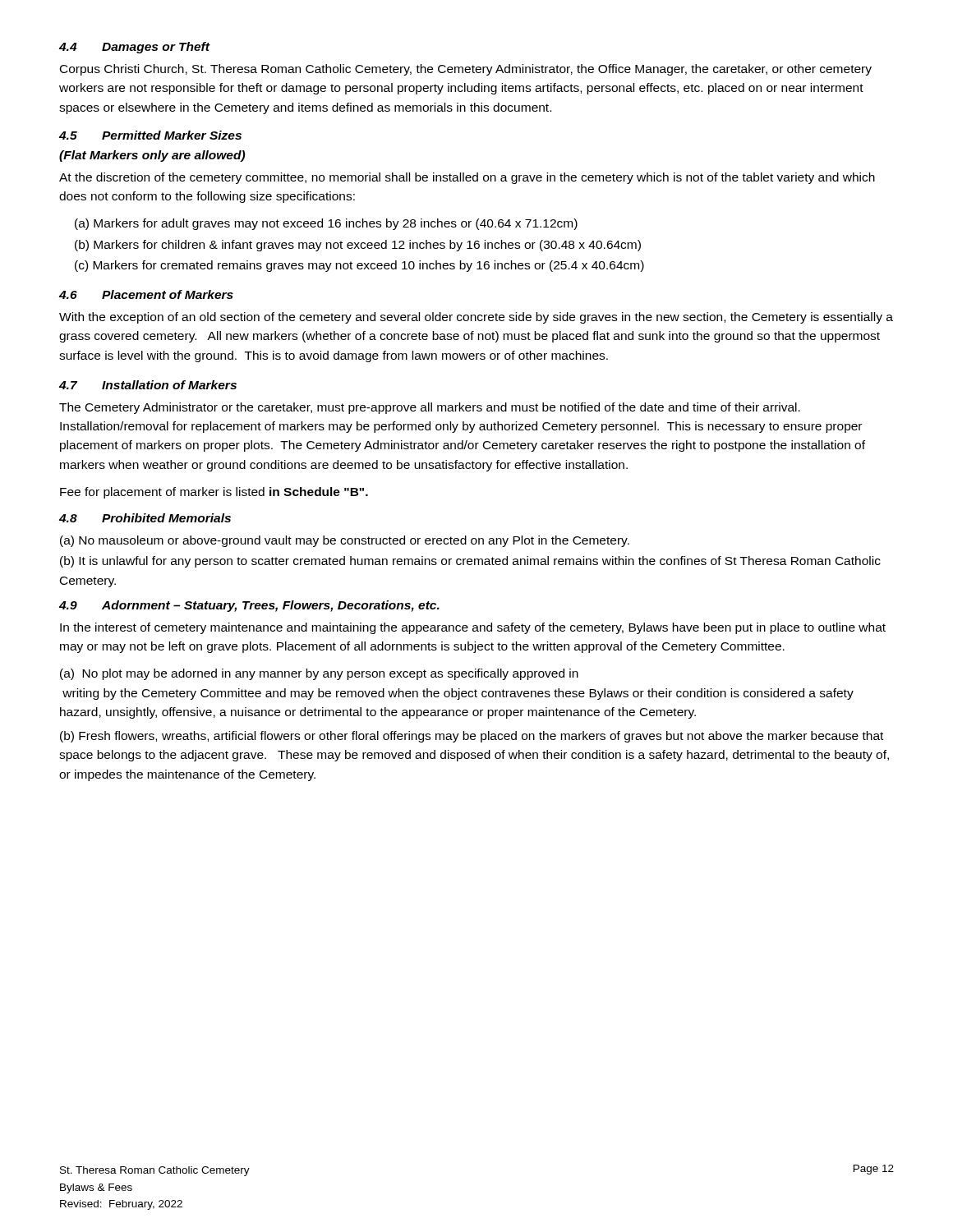953x1232 pixels.
Task: Where is the passage that starts "Corpus Christi Church, St. Theresa Roman Catholic Cemetery,"?
Action: point(465,88)
